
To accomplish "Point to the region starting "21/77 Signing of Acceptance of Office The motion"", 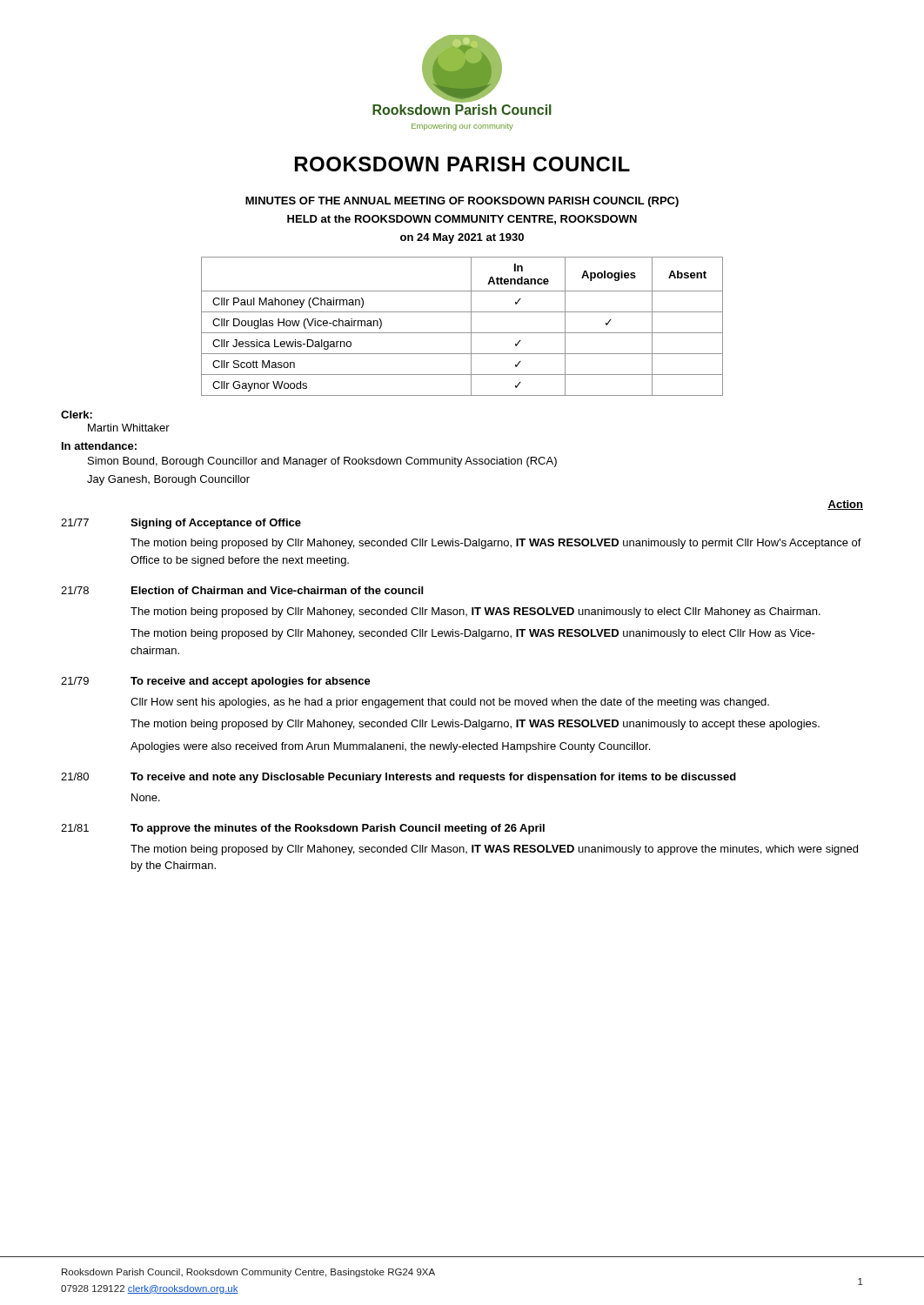I will [x=462, y=544].
